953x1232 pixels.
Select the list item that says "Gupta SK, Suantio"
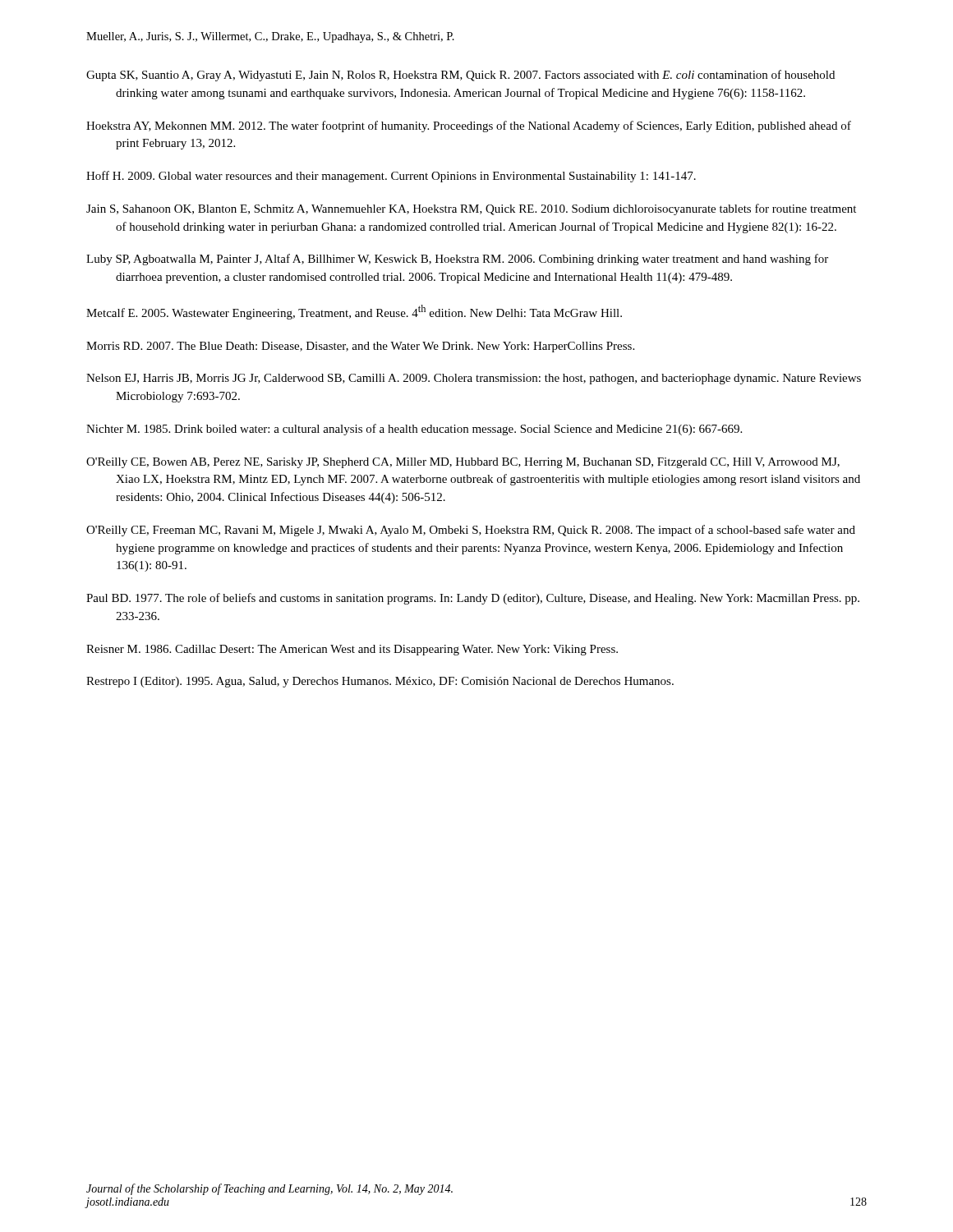coord(461,84)
